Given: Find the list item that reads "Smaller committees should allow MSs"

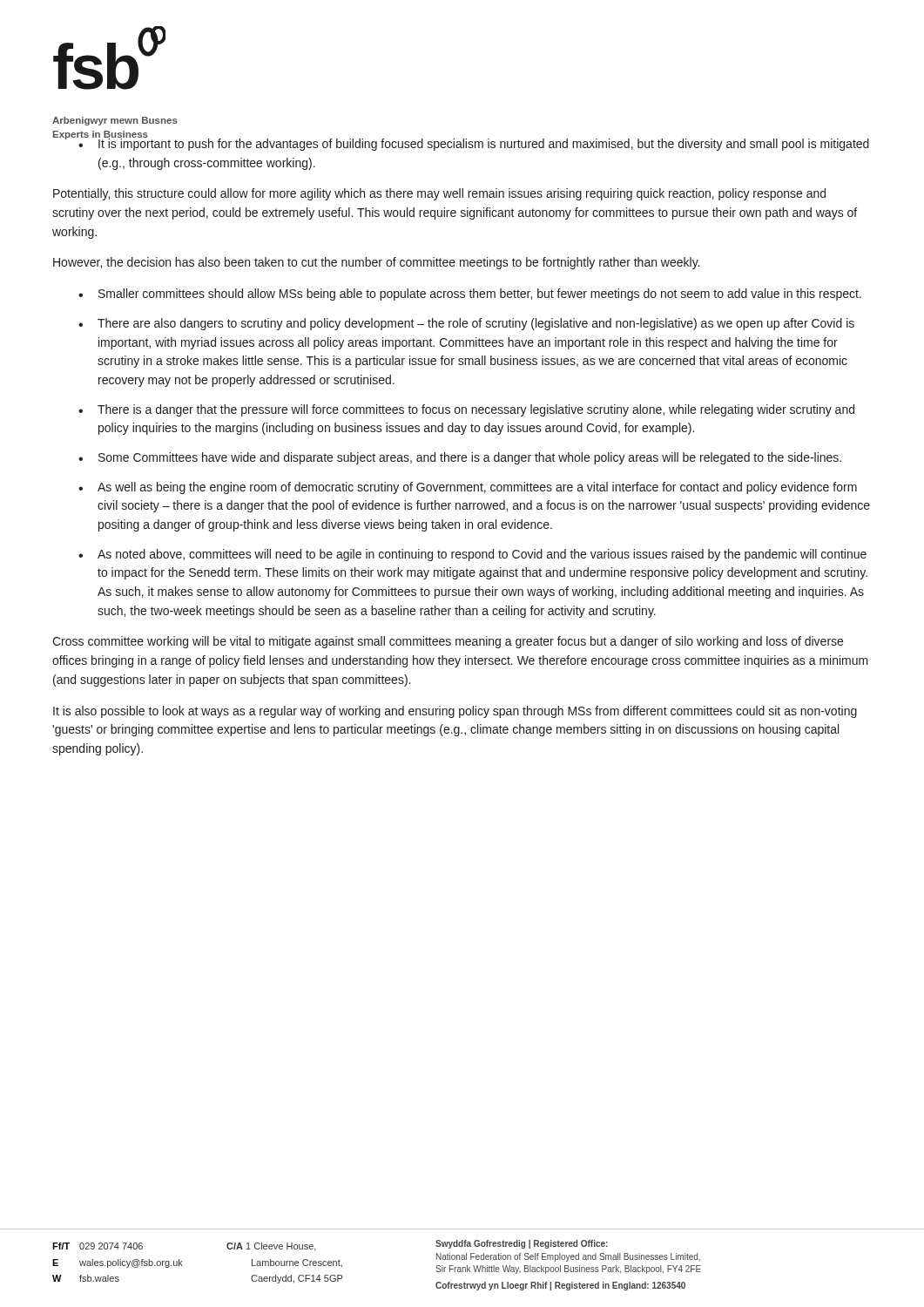Looking at the screenshot, I should pyautogui.click(x=480, y=294).
